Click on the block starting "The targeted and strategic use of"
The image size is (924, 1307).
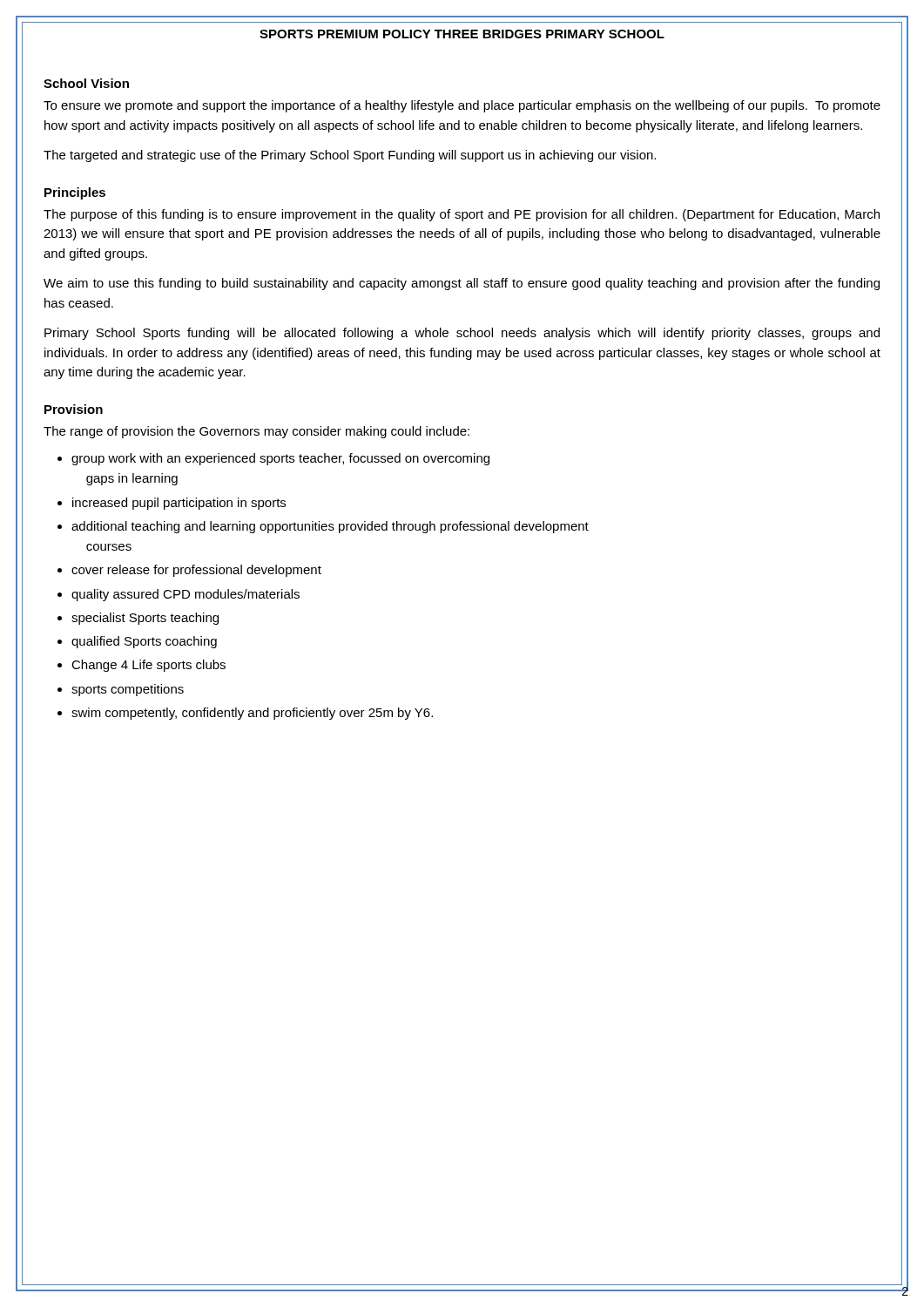[350, 155]
